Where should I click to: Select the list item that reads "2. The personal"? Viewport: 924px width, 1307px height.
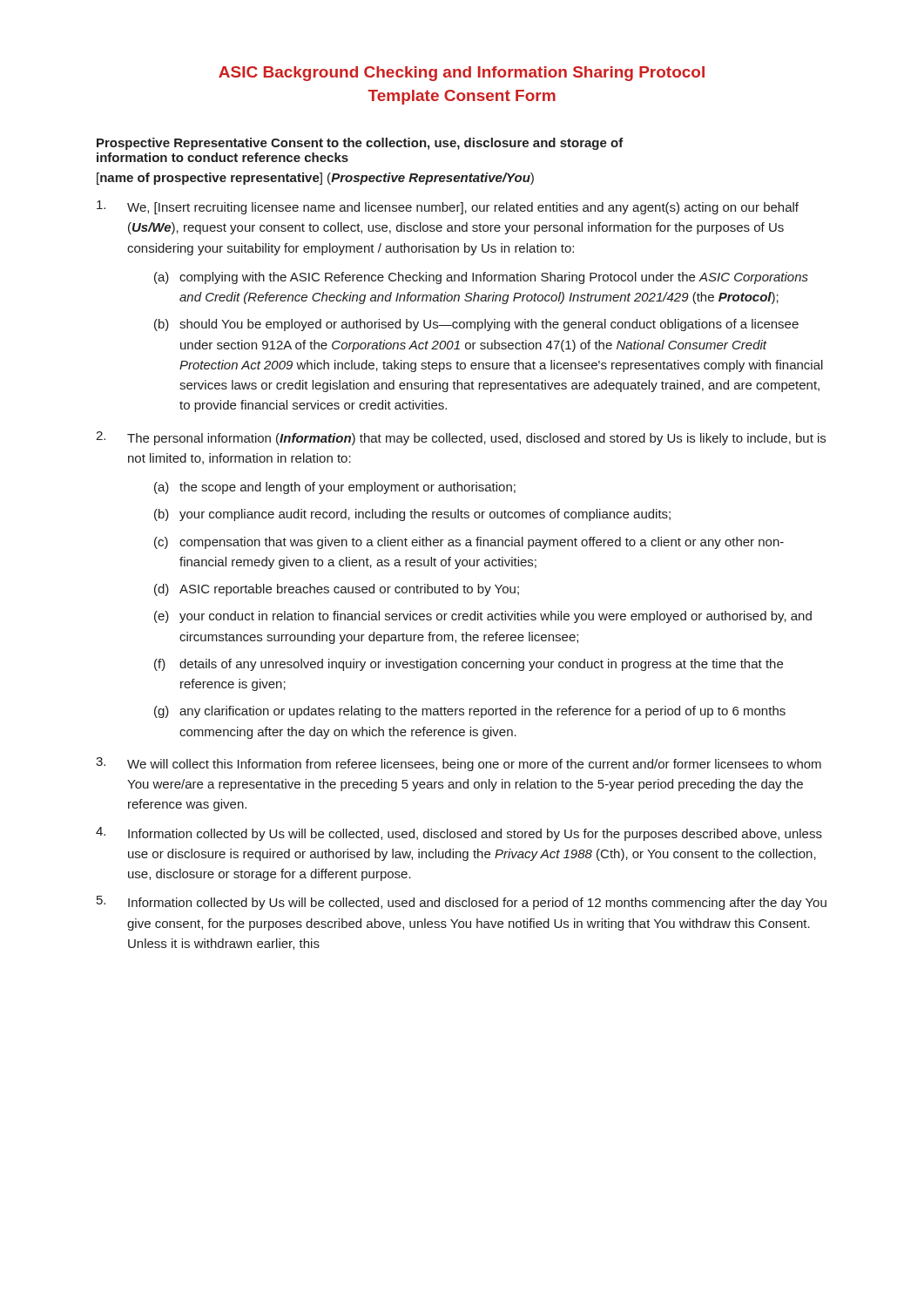tap(462, 588)
